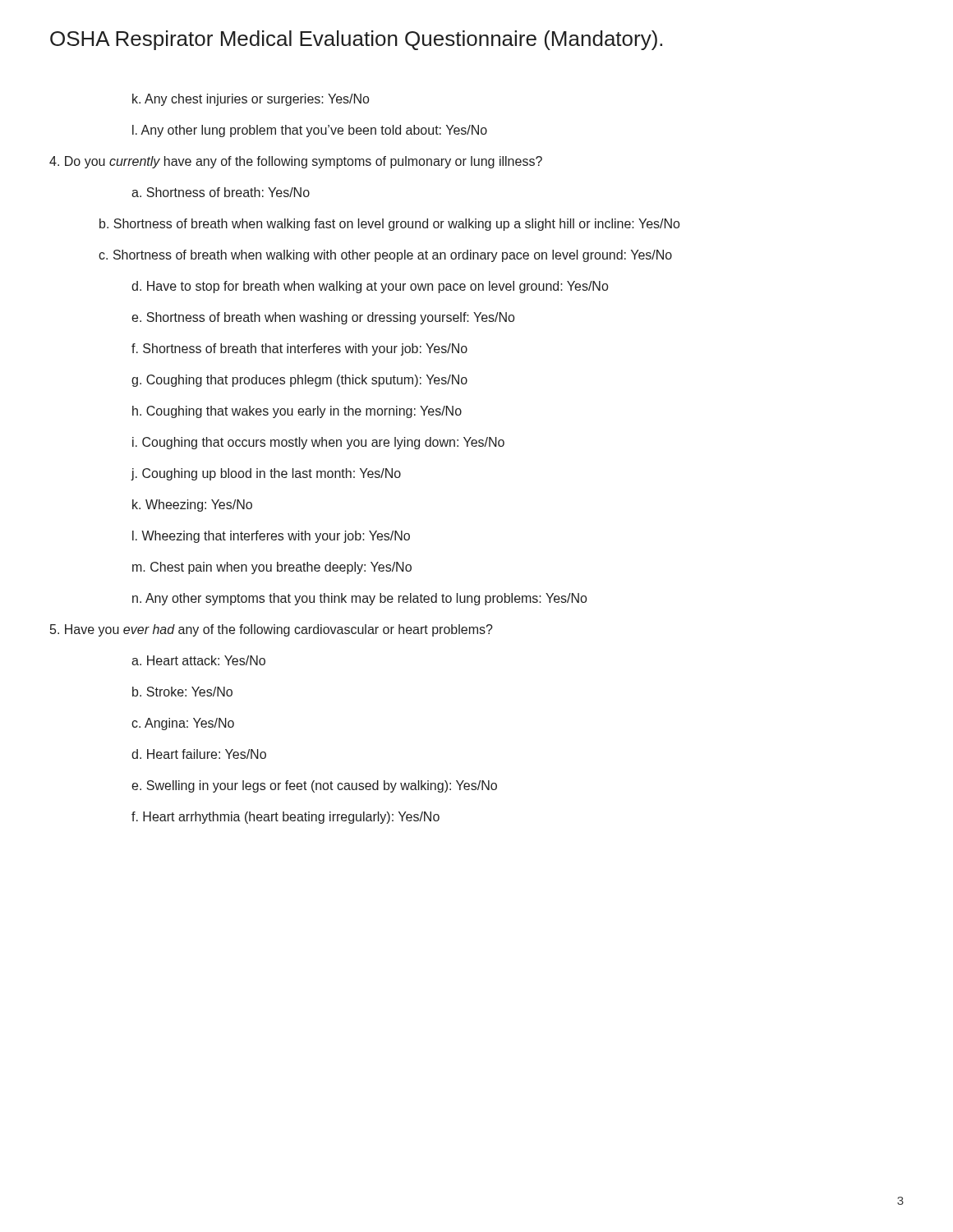Image resolution: width=953 pixels, height=1232 pixels.
Task: Select the block starting "l. Any other lung problem that"
Action: click(x=309, y=130)
